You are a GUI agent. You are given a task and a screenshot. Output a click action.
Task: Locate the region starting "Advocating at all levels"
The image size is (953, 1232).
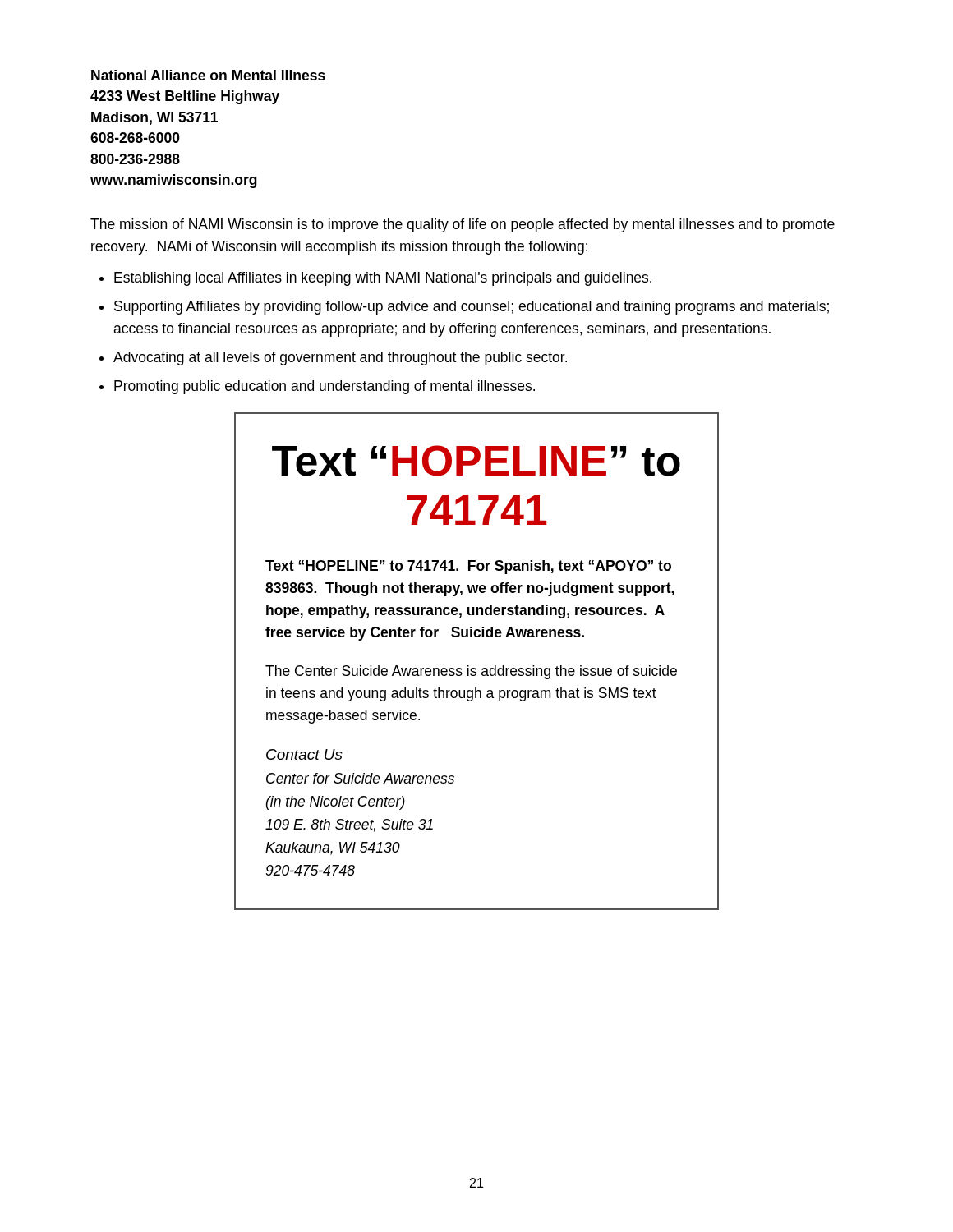point(341,357)
